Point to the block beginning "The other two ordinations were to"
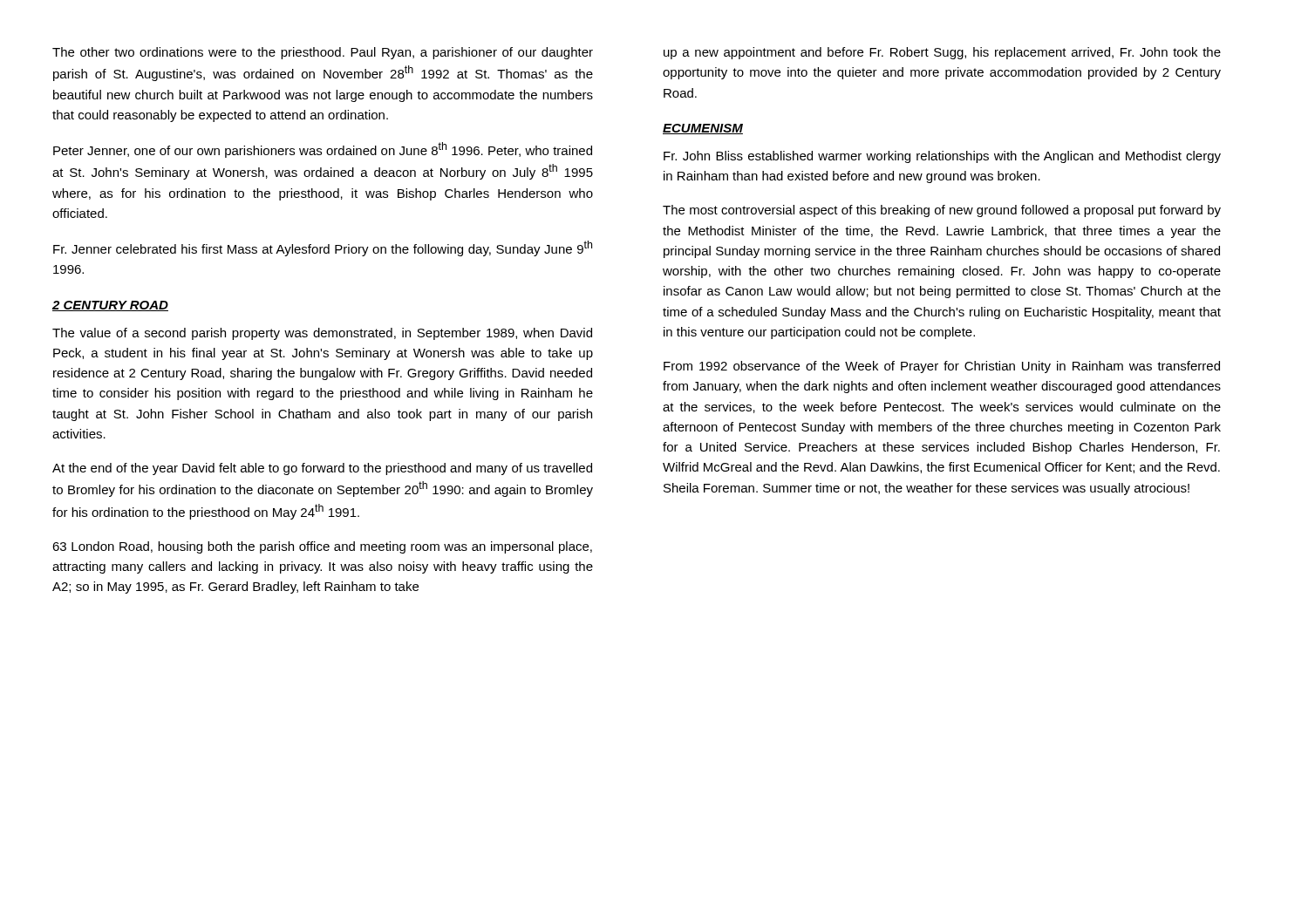Image resolution: width=1308 pixels, height=924 pixels. click(323, 83)
